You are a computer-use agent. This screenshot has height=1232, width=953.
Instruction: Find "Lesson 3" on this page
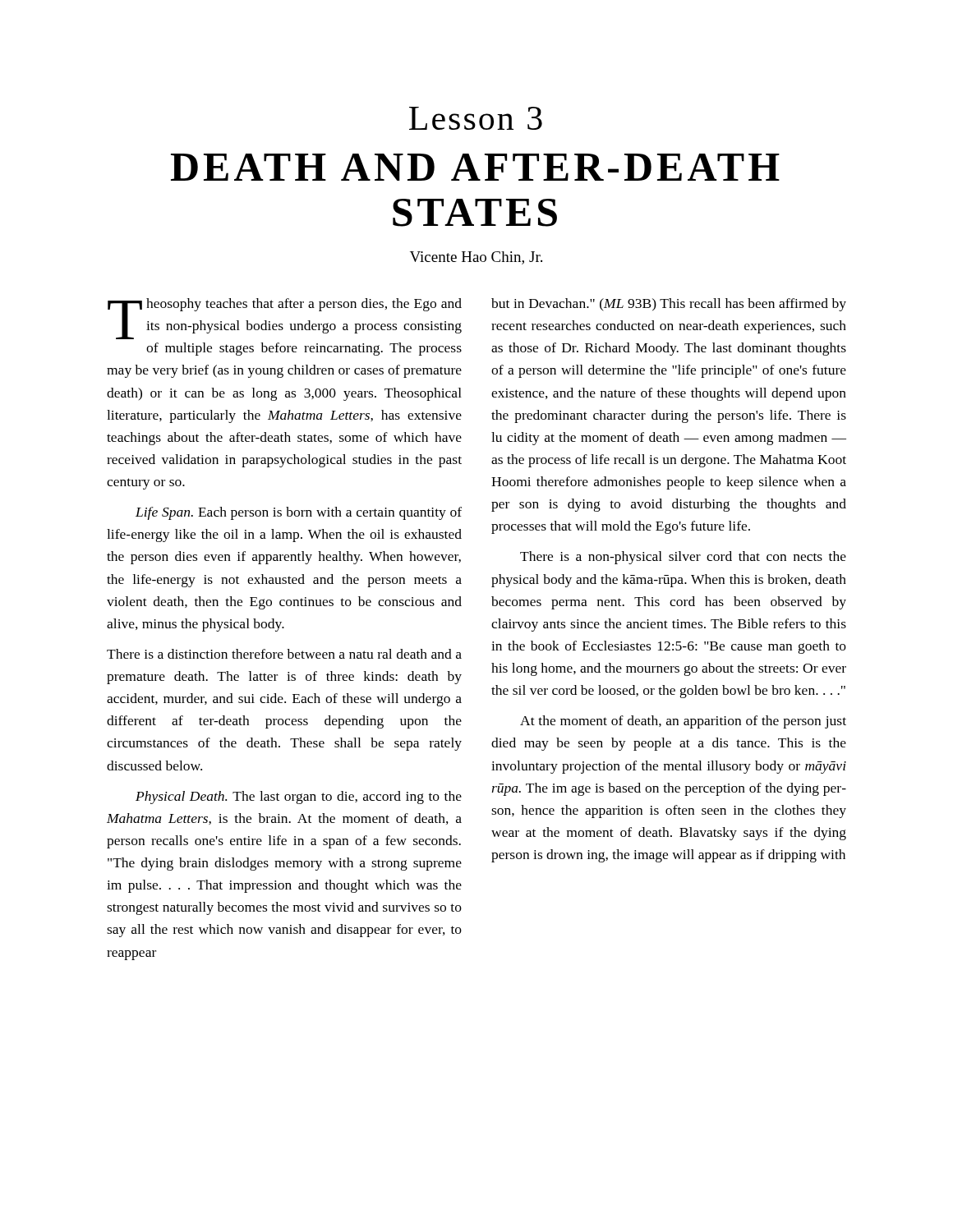(476, 118)
